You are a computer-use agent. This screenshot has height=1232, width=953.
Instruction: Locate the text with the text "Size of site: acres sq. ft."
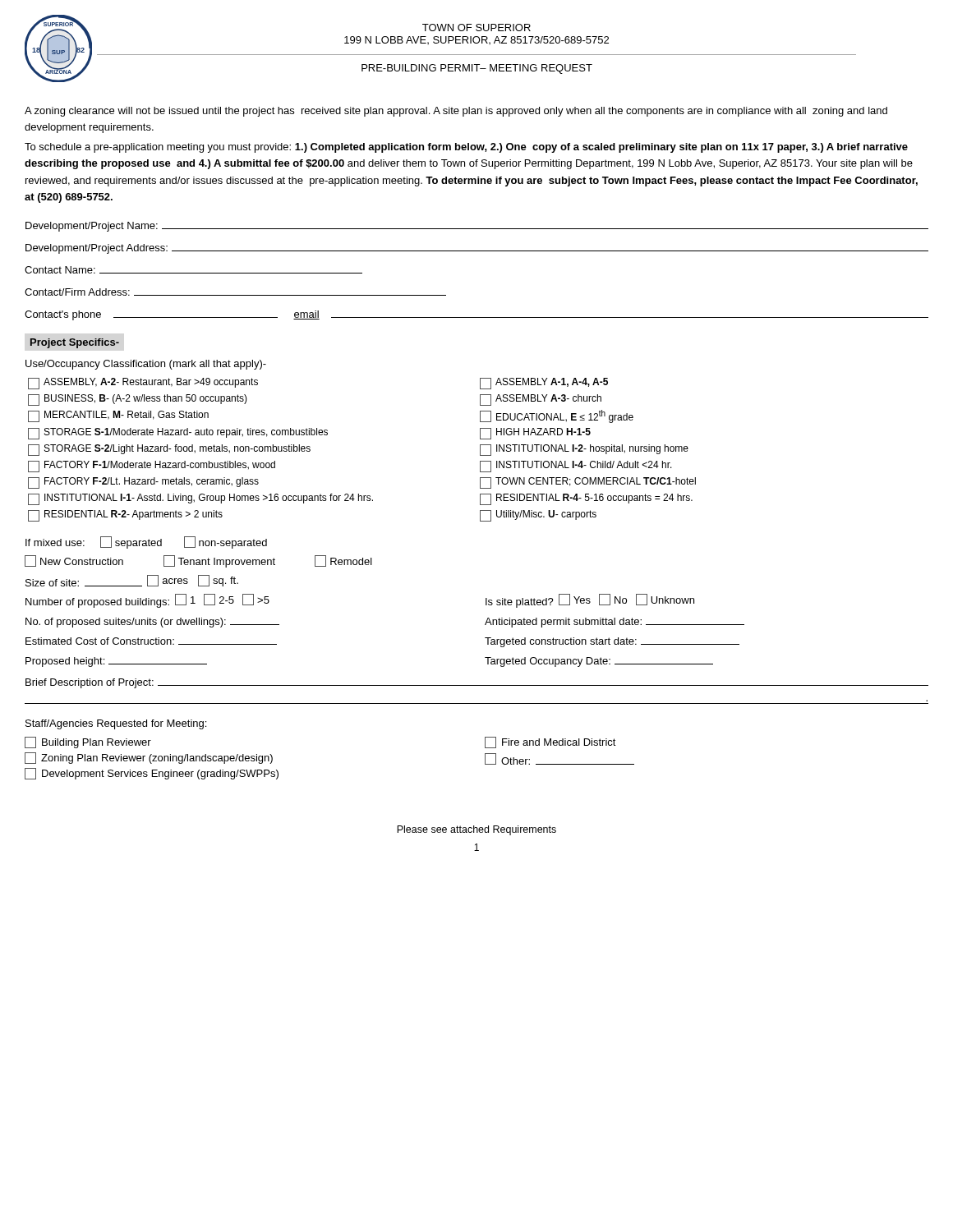pyautogui.click(x=246, y=581)
